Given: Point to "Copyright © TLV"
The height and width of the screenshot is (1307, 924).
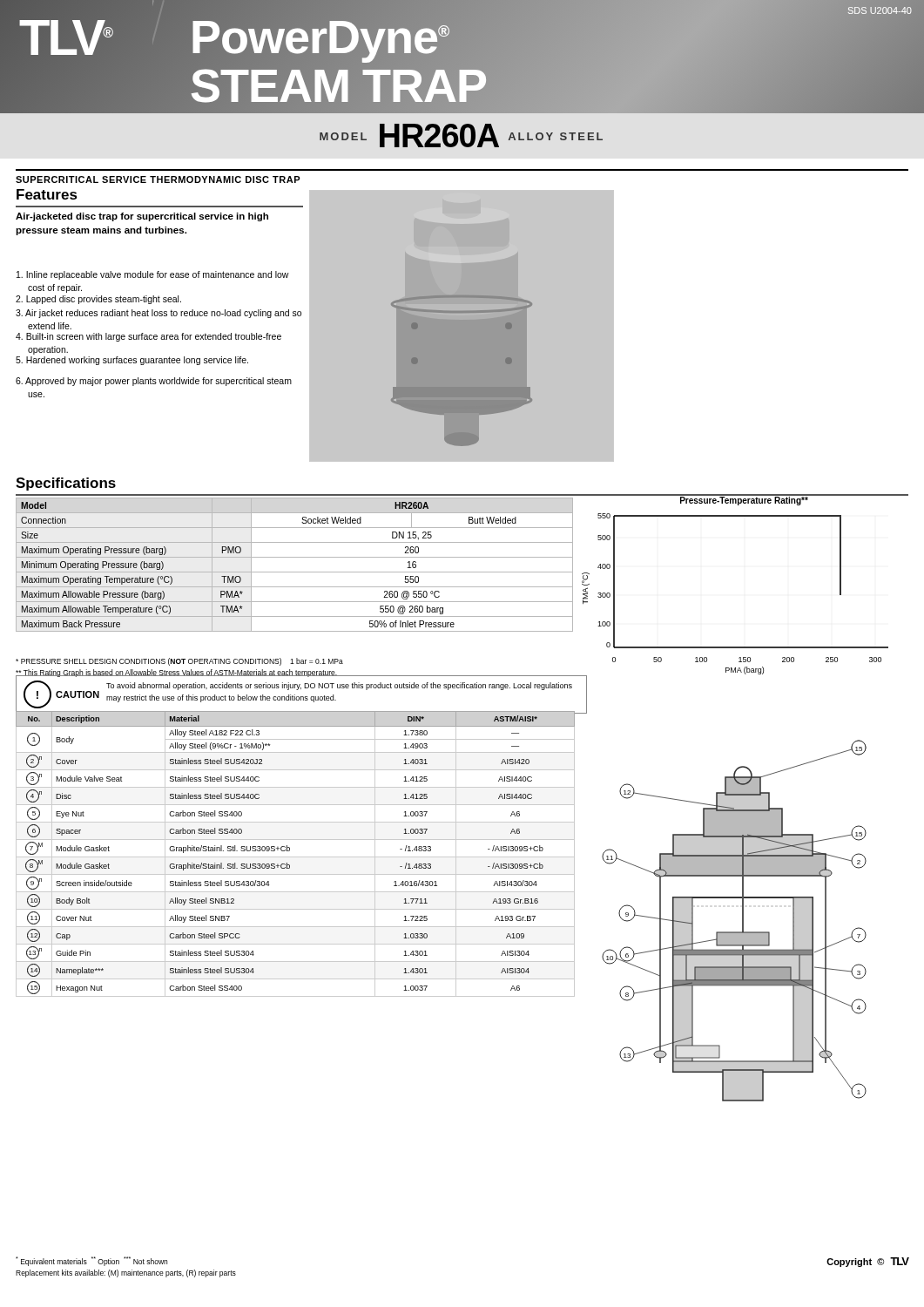Looking at the screenshot, I should (x=867, y=1261).
